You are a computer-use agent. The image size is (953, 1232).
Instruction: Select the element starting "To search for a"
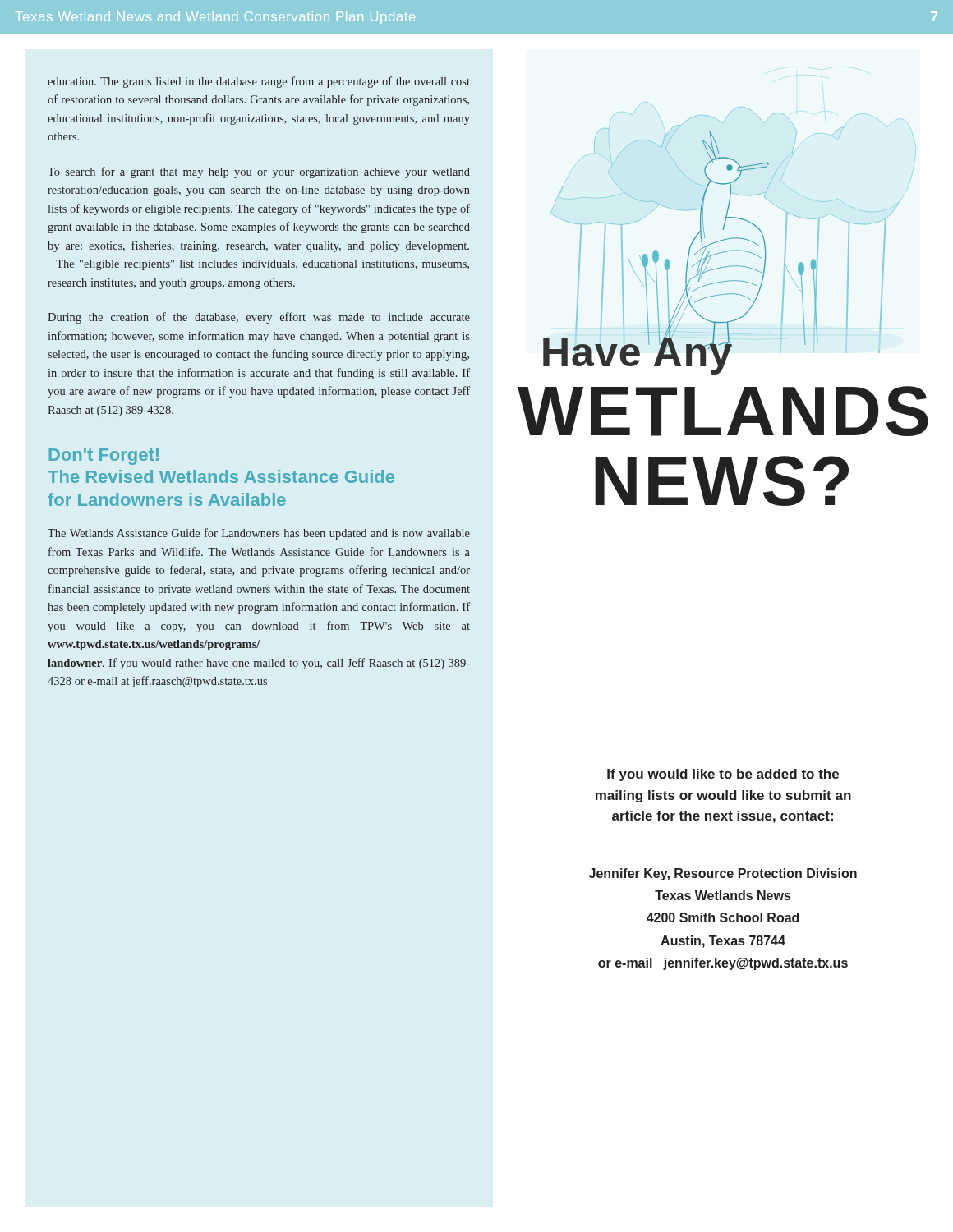(x=259, y=227)
